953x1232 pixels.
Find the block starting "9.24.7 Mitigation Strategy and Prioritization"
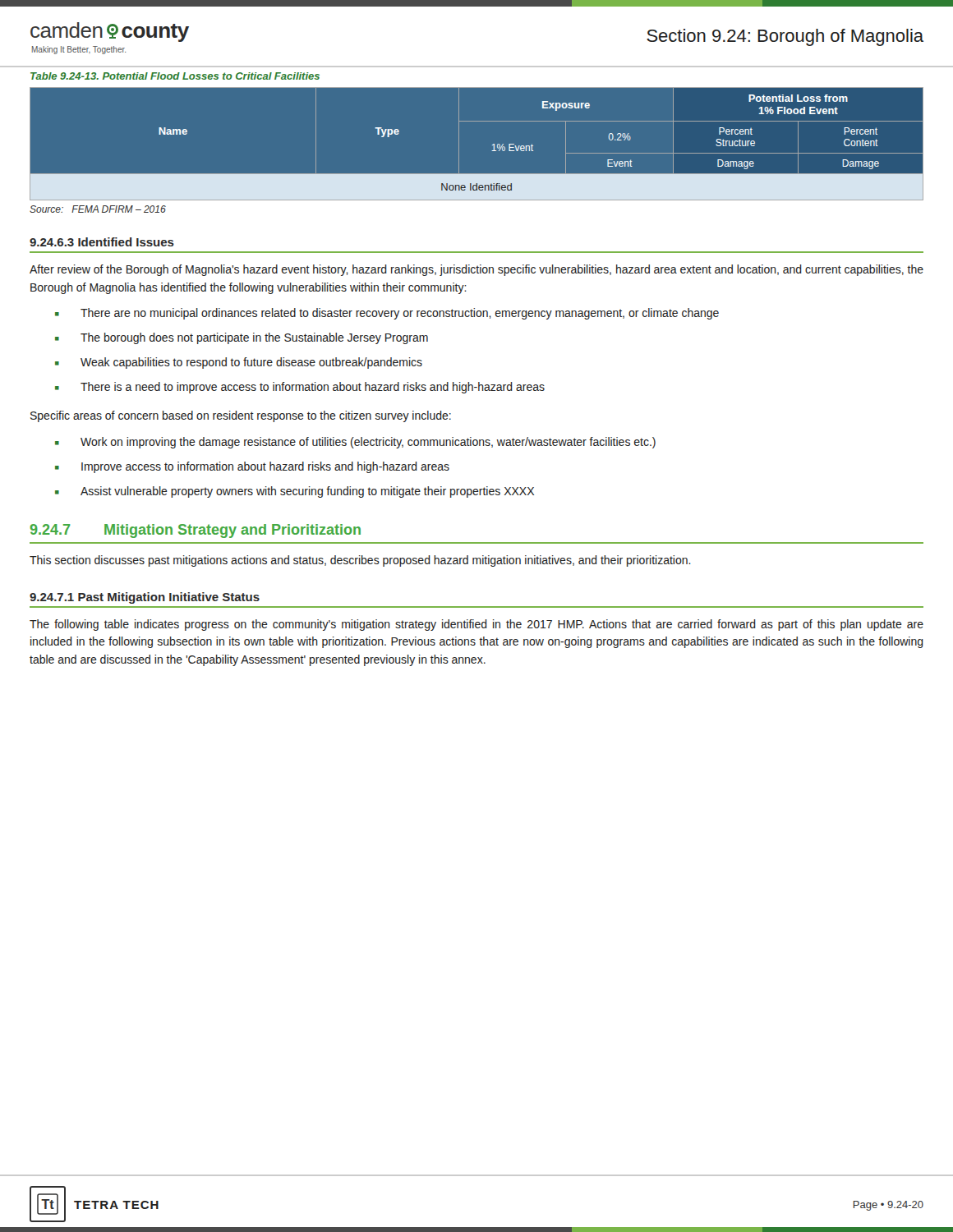pyautogui.click(x=196, y=530)
